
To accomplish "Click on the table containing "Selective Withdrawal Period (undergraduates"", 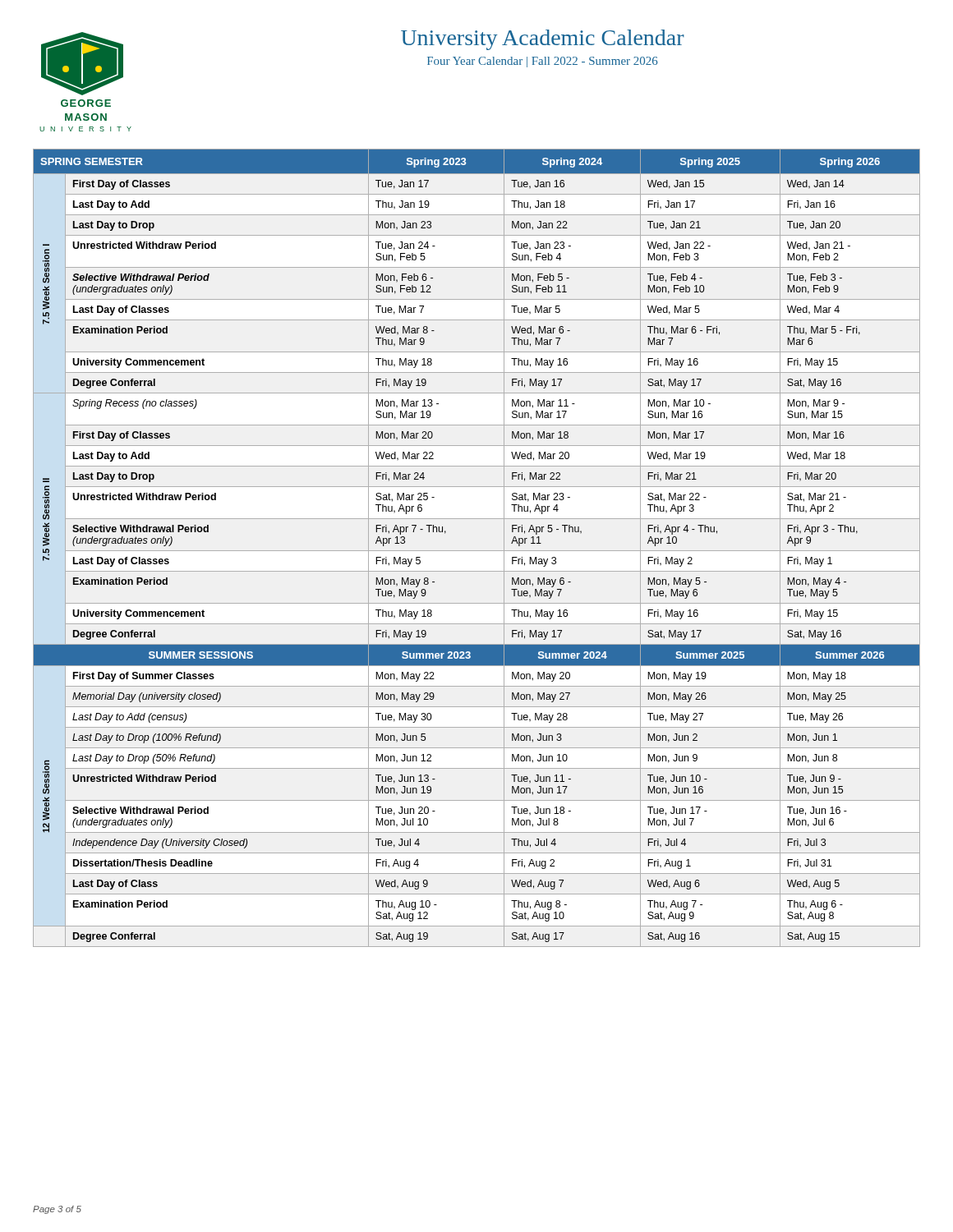I will coord(476,548).
